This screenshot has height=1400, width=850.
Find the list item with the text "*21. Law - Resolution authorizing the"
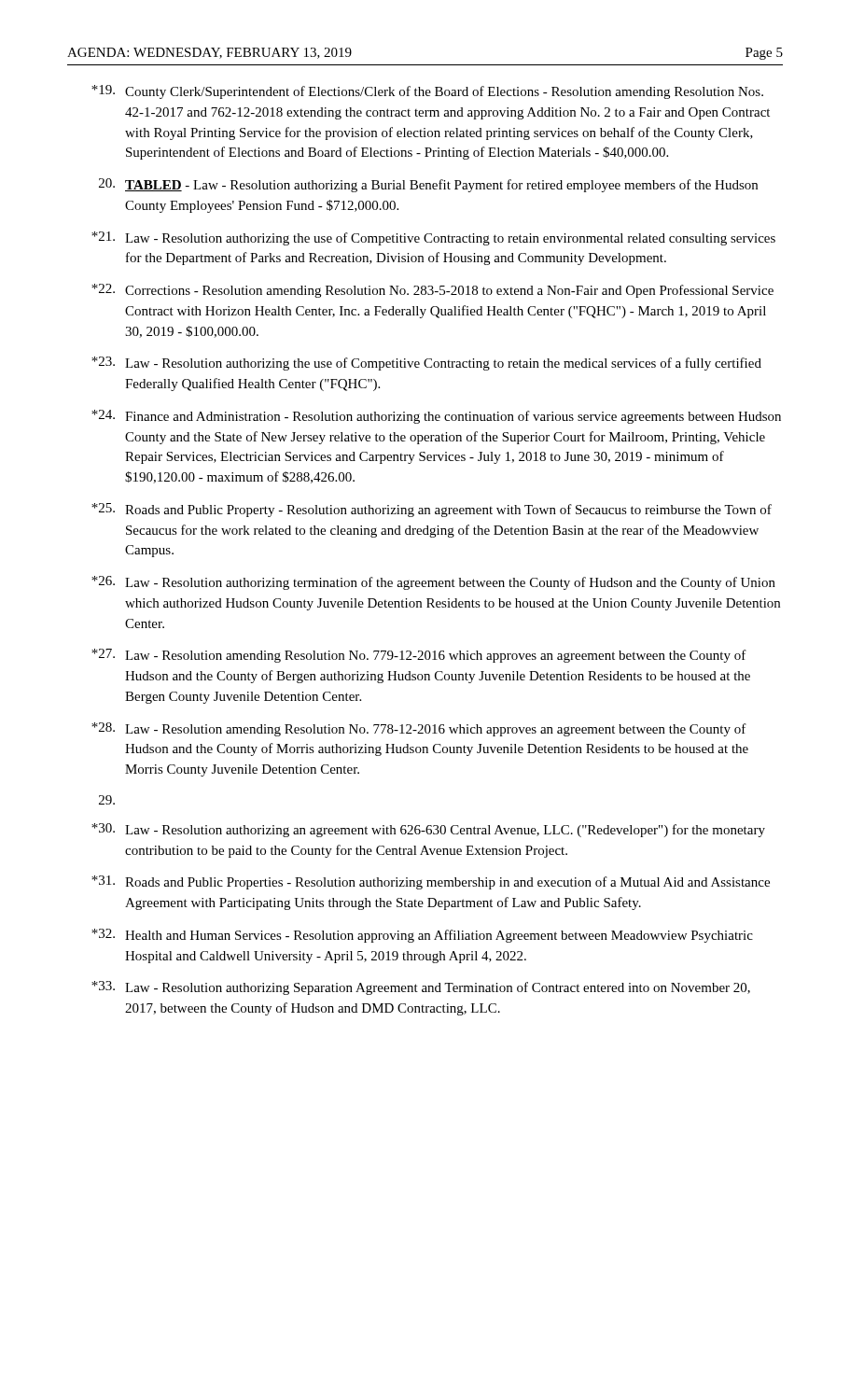click(x=425, y=248)
